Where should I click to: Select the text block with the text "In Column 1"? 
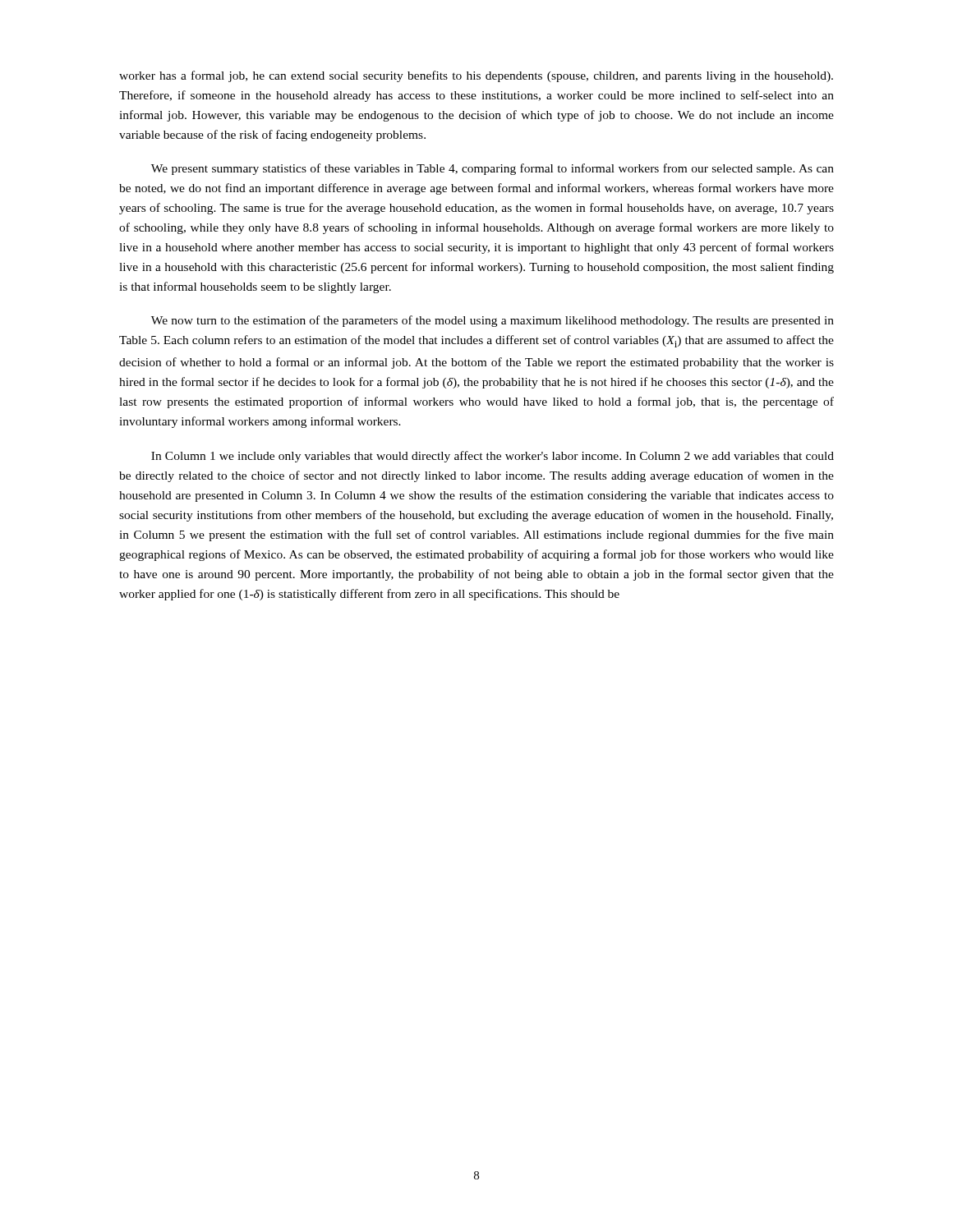point(476,524)
